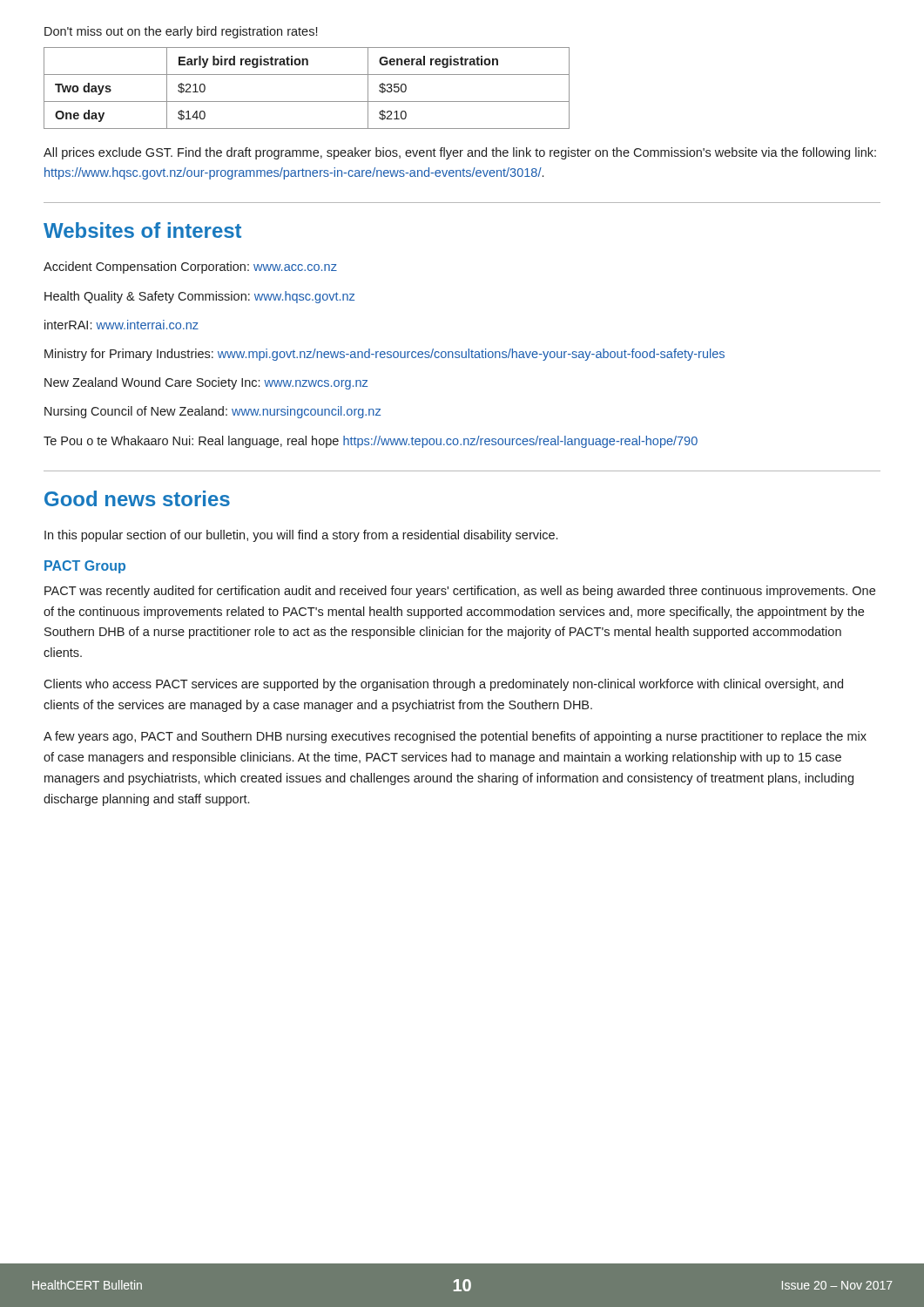Locate the section header with the text "PACT Group"
The image size is (924, 1307).
pyautogui.click(x=85, y=567)
